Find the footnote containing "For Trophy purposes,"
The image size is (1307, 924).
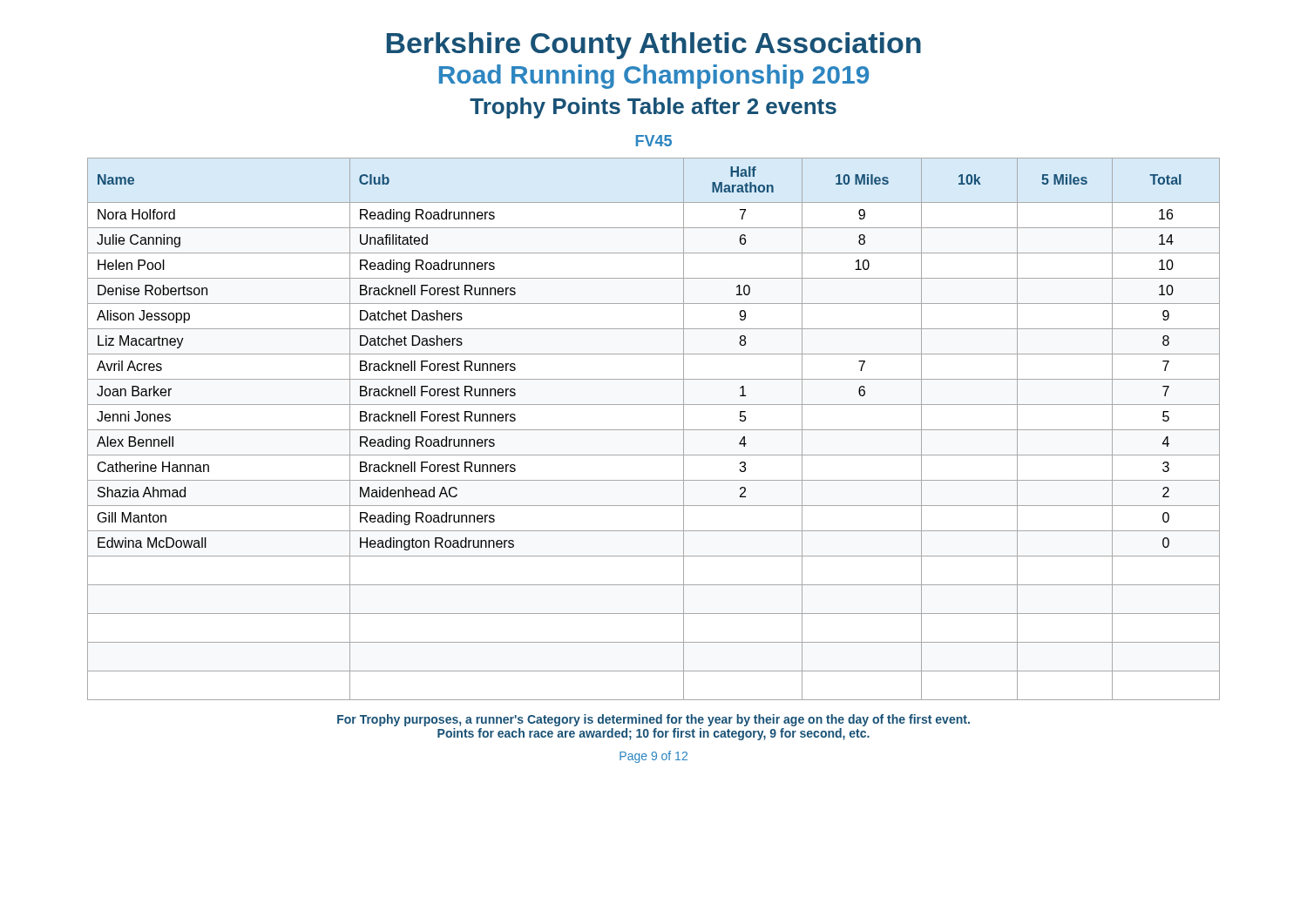tap(654, 726)
